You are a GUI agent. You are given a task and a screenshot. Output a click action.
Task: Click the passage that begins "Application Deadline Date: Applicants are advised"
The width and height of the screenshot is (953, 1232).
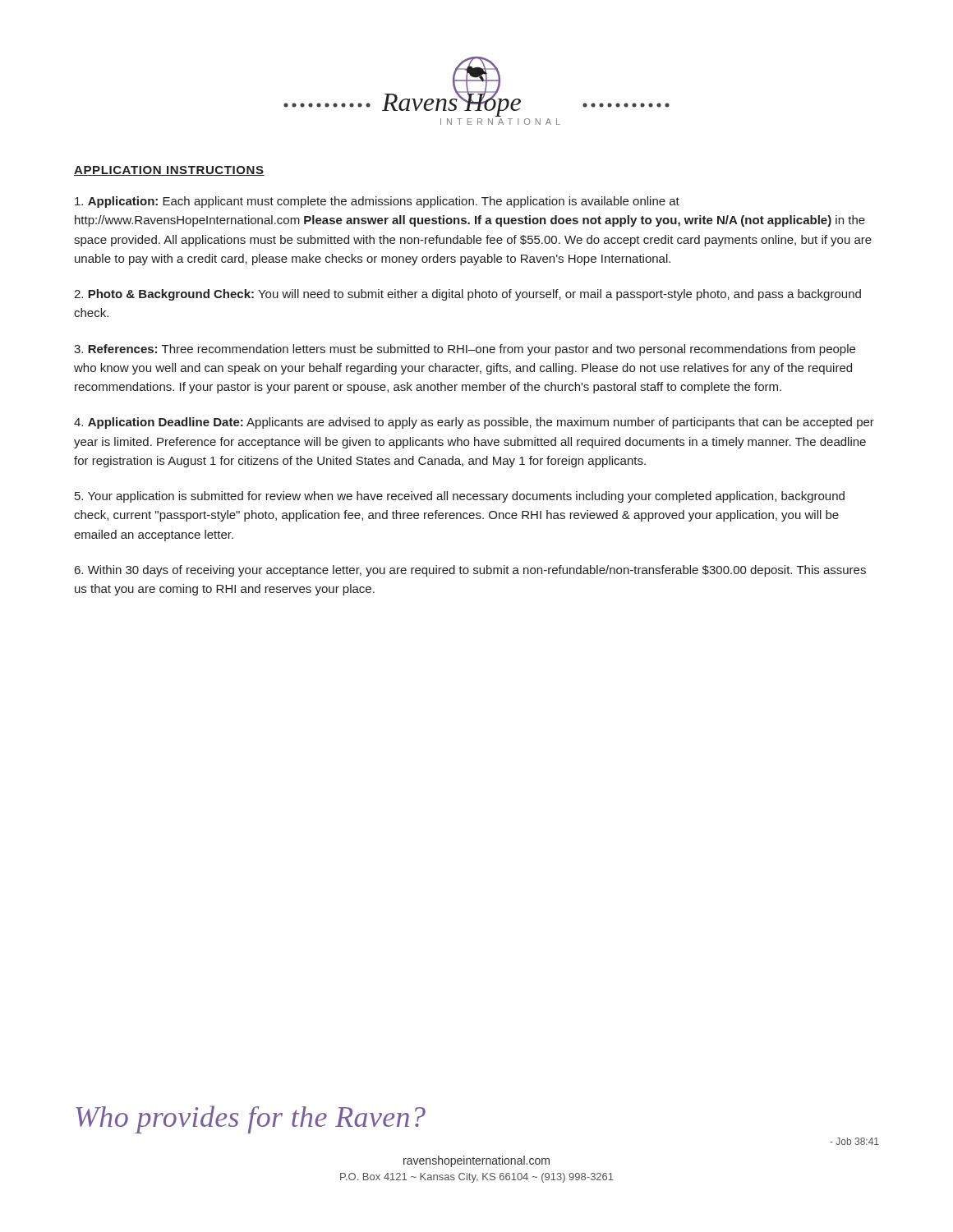[x=474, y=441]
